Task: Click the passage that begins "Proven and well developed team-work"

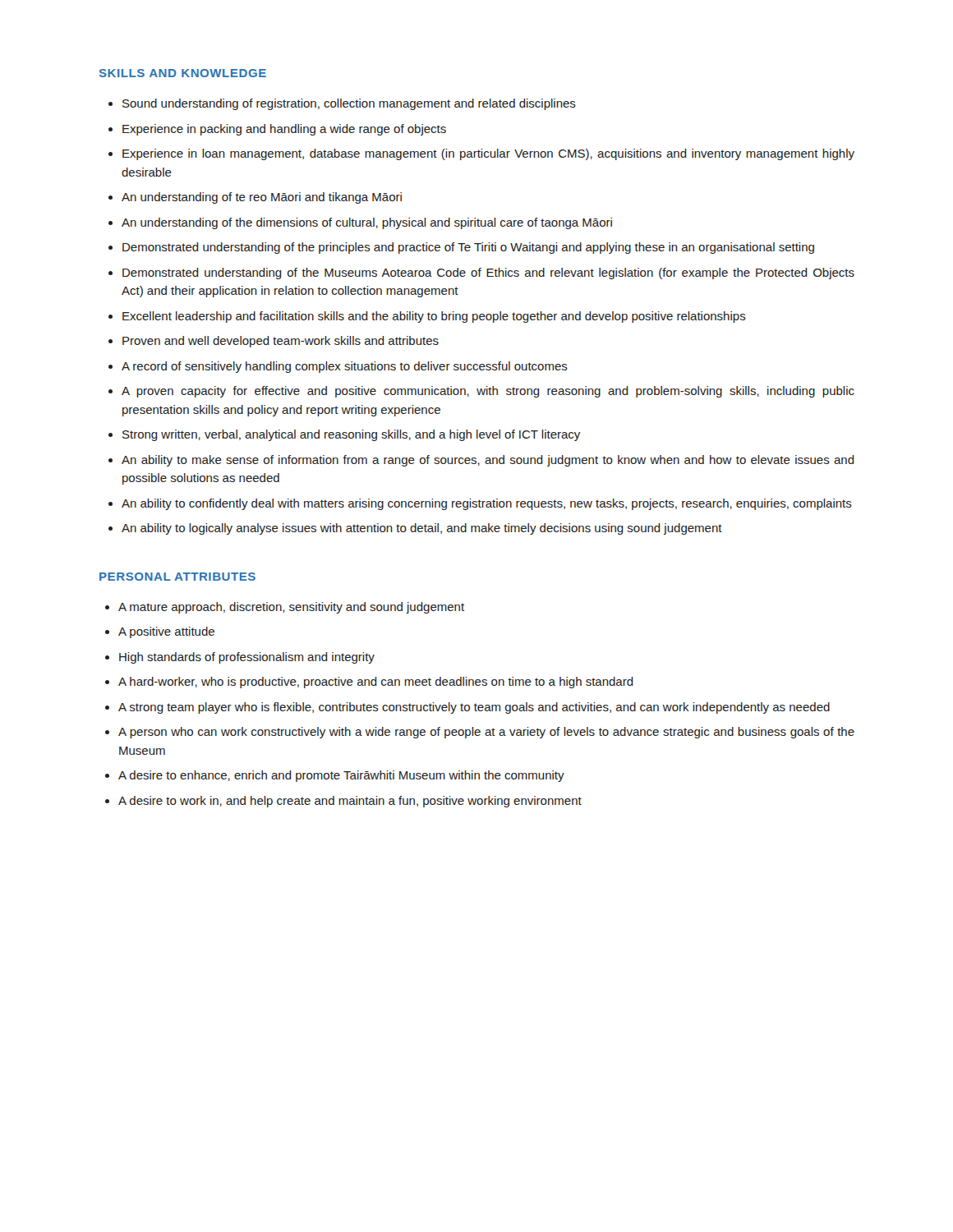Action: (280, 340)
